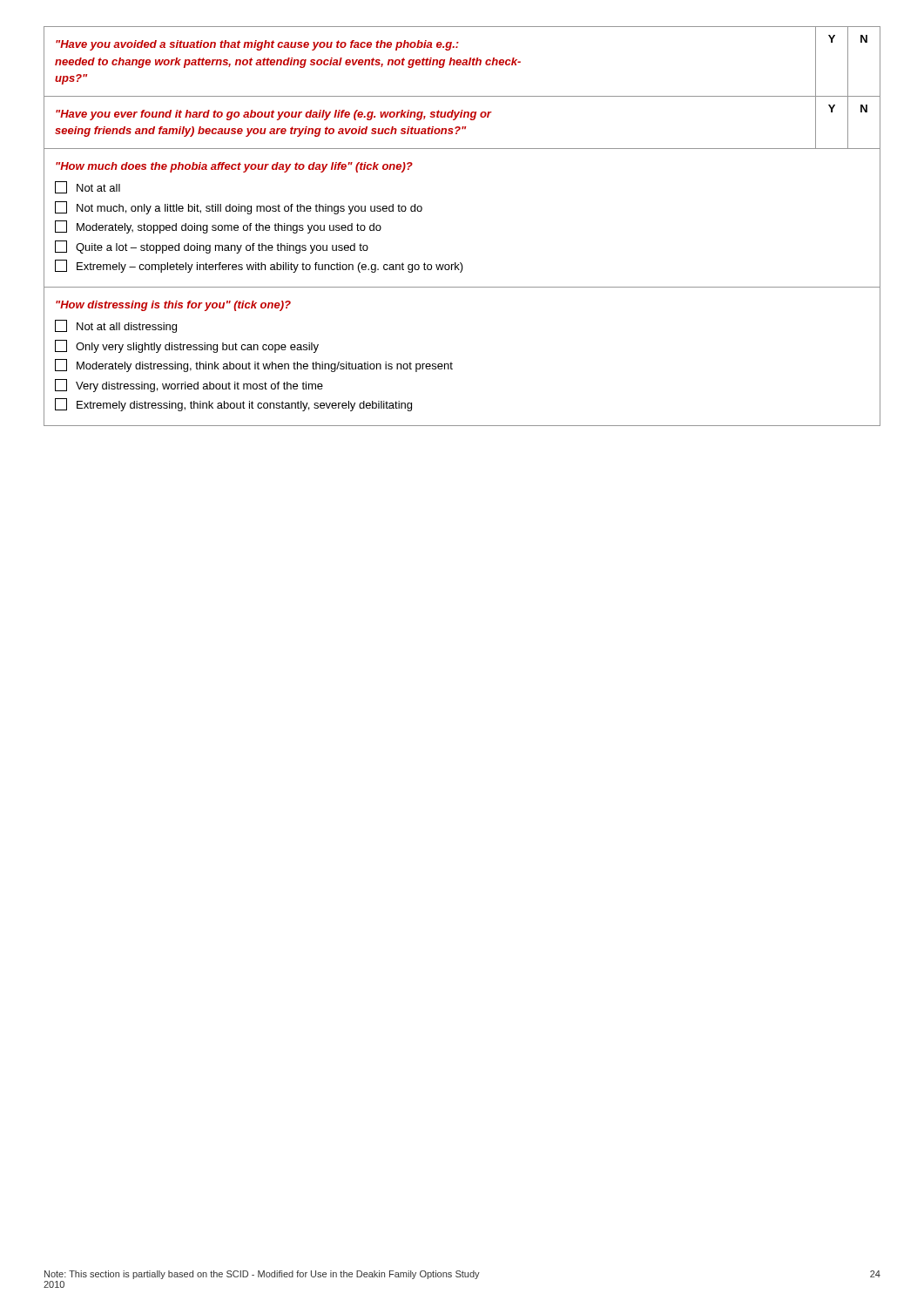Viewport: 924px width, 1307px height.
Task: Select the block starting "Only very slightly distressing but can cope easily"
Action: [x=187, y=346]
